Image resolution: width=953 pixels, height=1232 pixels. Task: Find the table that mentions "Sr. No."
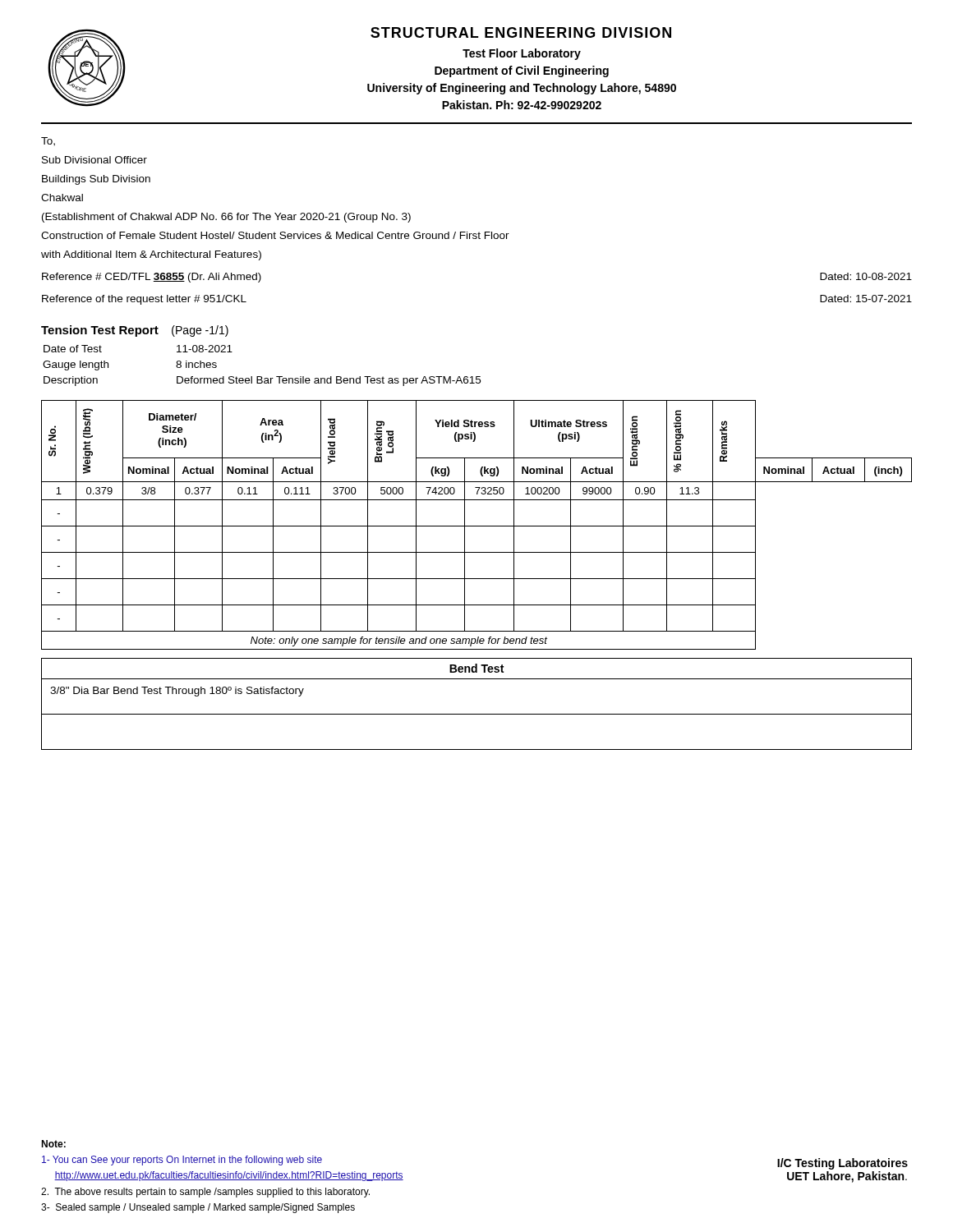[476, 525]
